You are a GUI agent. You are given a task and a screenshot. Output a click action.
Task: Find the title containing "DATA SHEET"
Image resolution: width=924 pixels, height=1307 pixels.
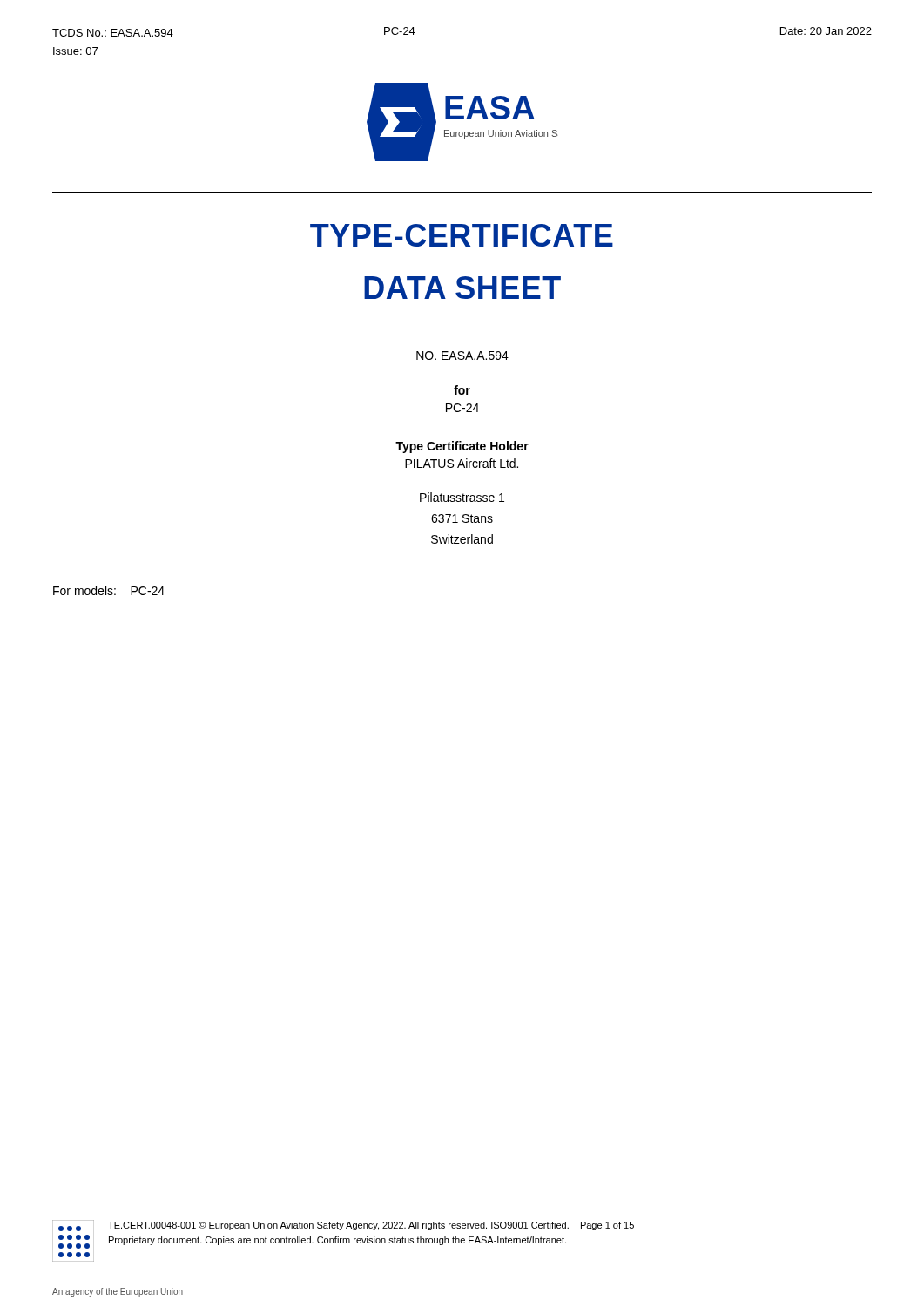point(462,288)
